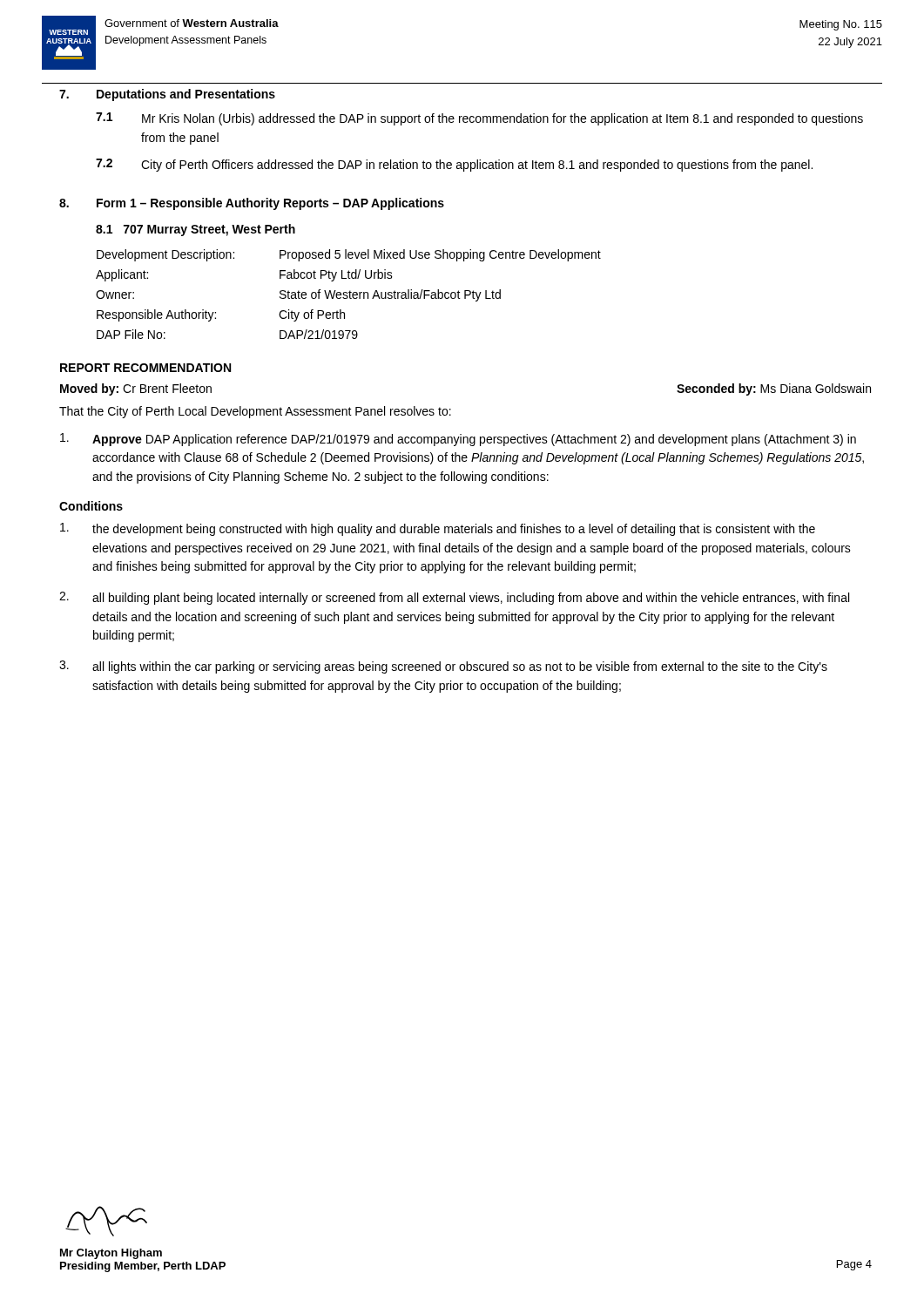
Task: Navigate to the block starting "8. Form 1 – Responsible Authority"
Action: click(252, 203)
